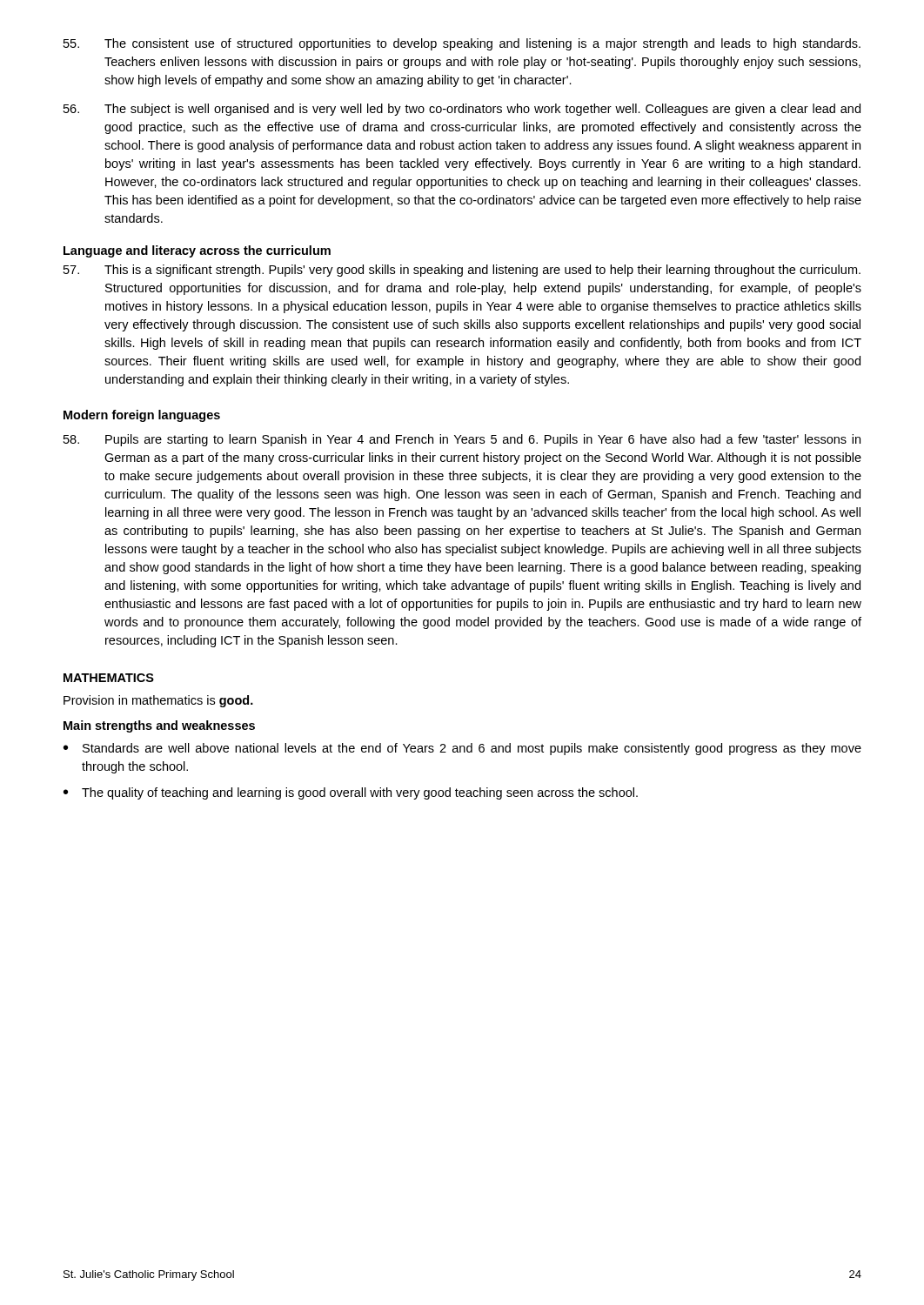
Task: Navigate to the text block starting "Language and literacy across the"
Action: 197,251
